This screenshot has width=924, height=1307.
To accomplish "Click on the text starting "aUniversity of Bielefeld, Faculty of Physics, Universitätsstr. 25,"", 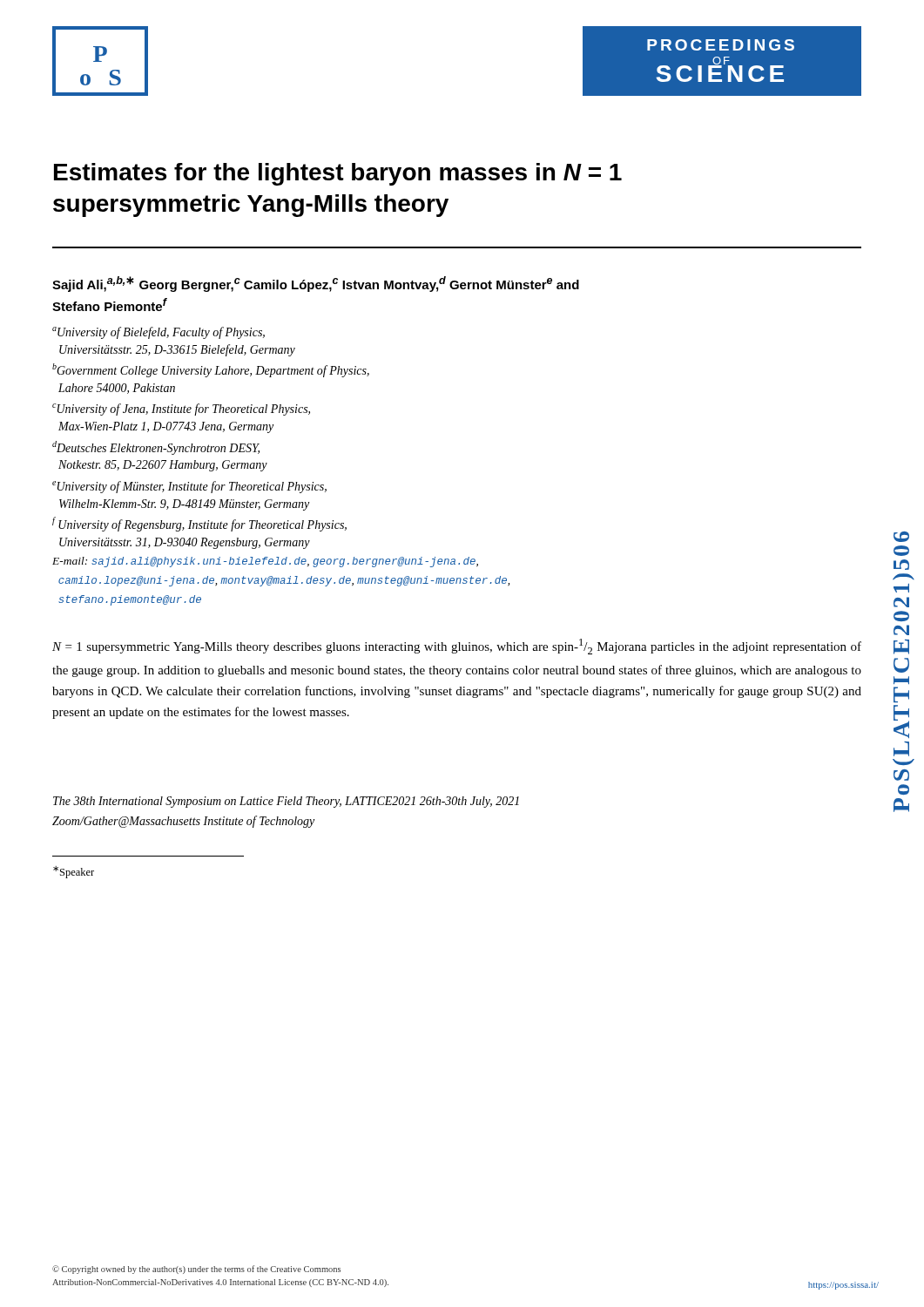I will click(x=174, y=340).
